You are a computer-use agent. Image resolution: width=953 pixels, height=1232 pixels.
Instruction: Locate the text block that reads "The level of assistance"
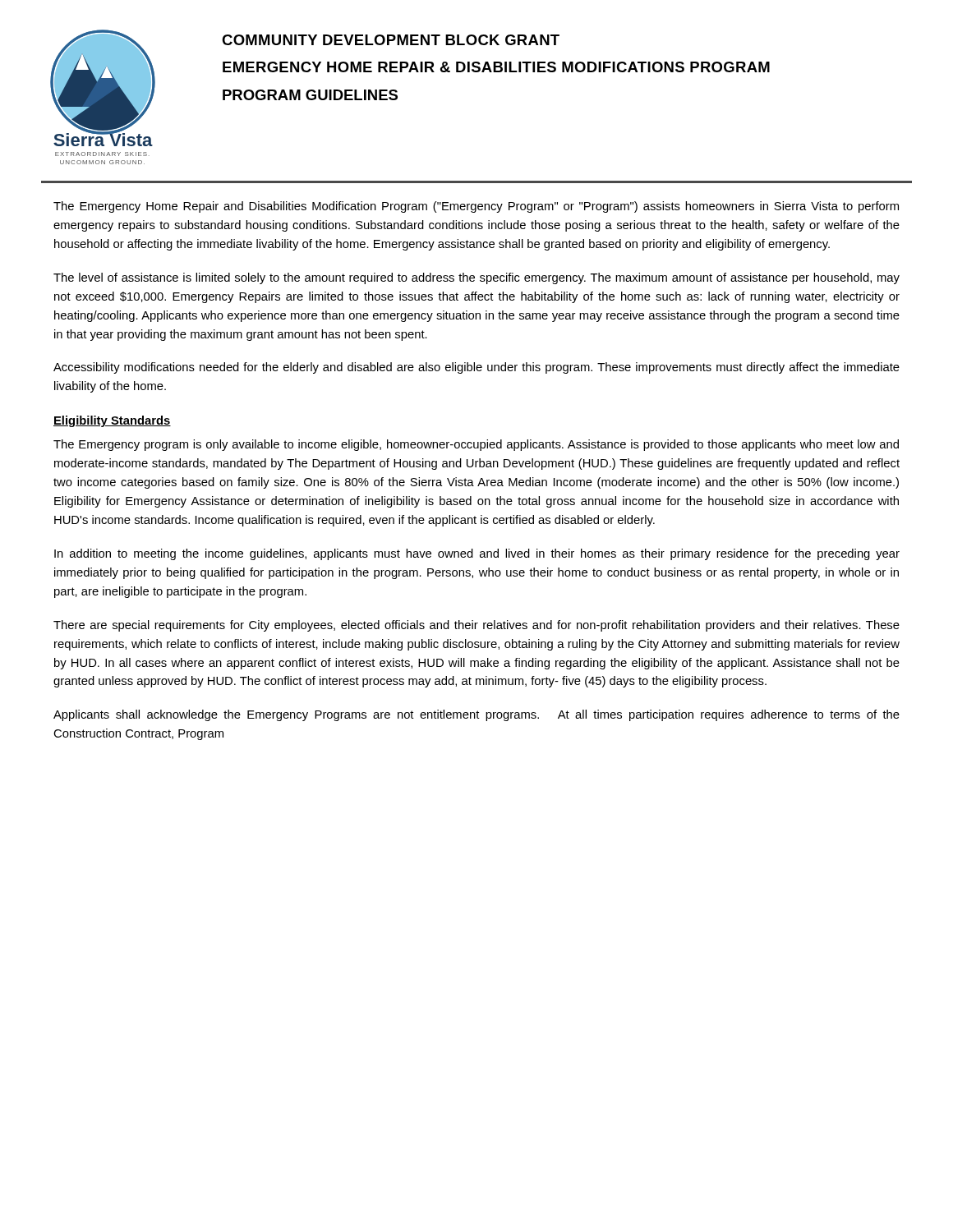(476, 306)
